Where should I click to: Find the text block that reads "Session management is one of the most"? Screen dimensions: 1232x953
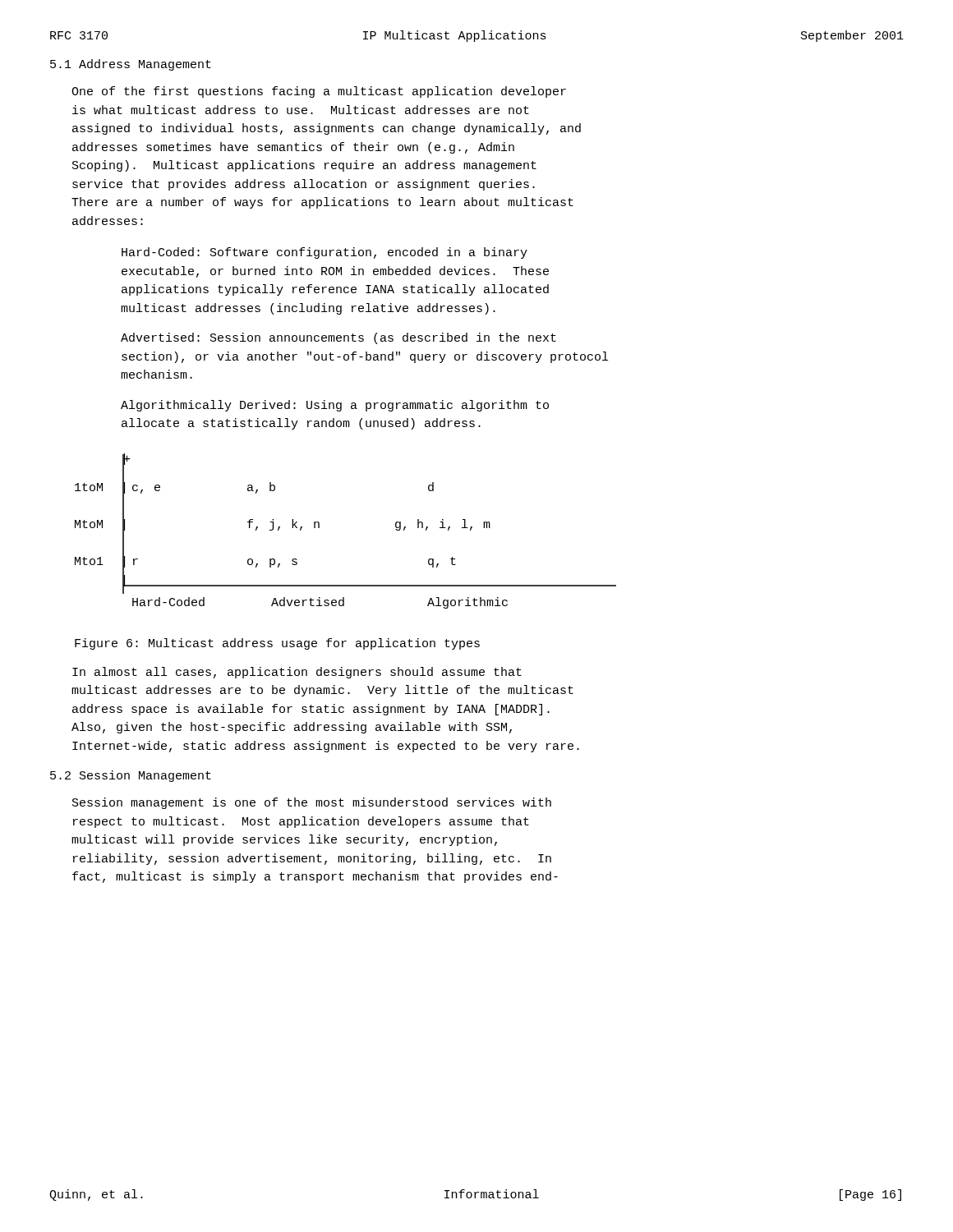click(304, 841)
